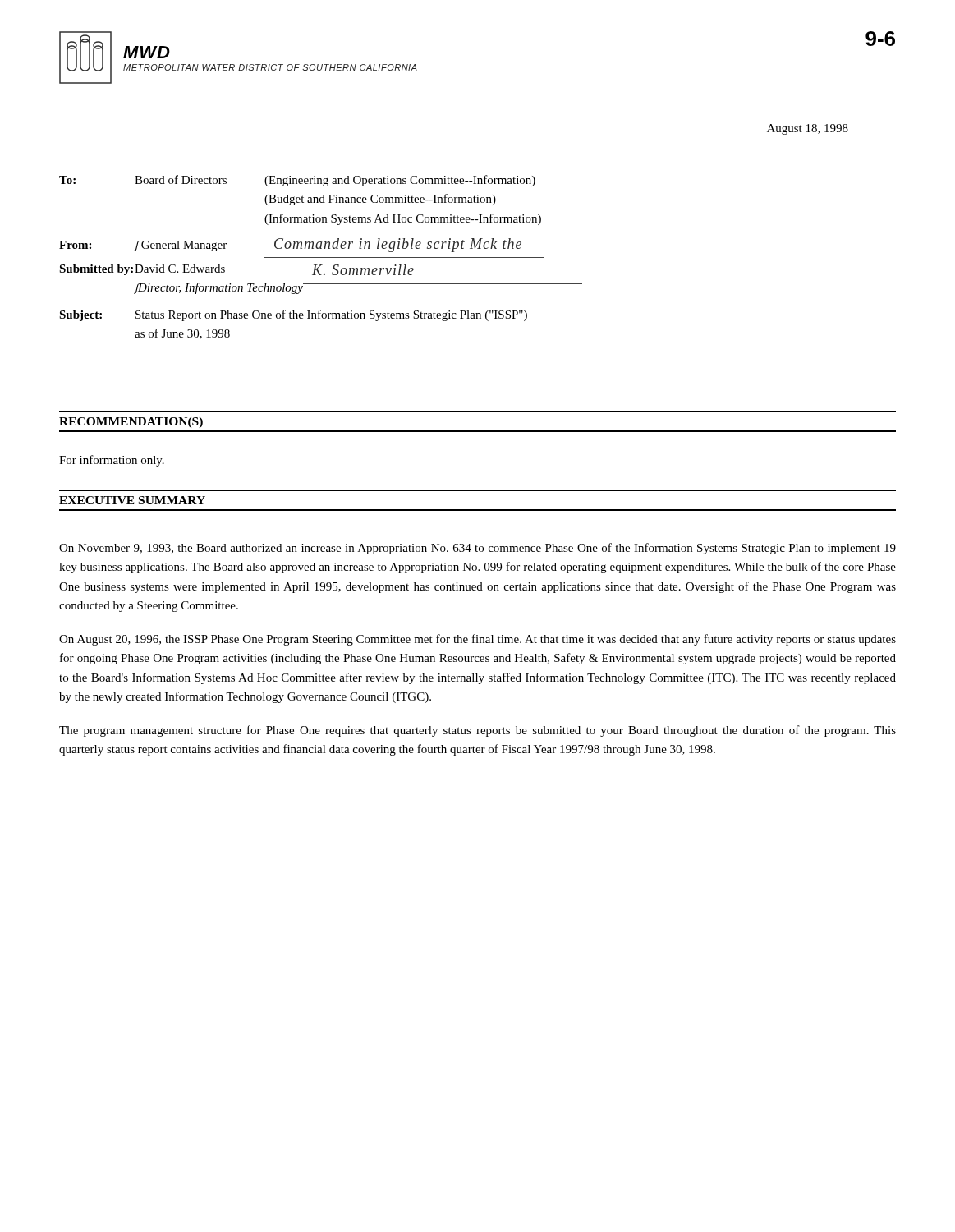
Task: Locate the block starting "August 18, 1998"
Action: (x=807, y=128)
